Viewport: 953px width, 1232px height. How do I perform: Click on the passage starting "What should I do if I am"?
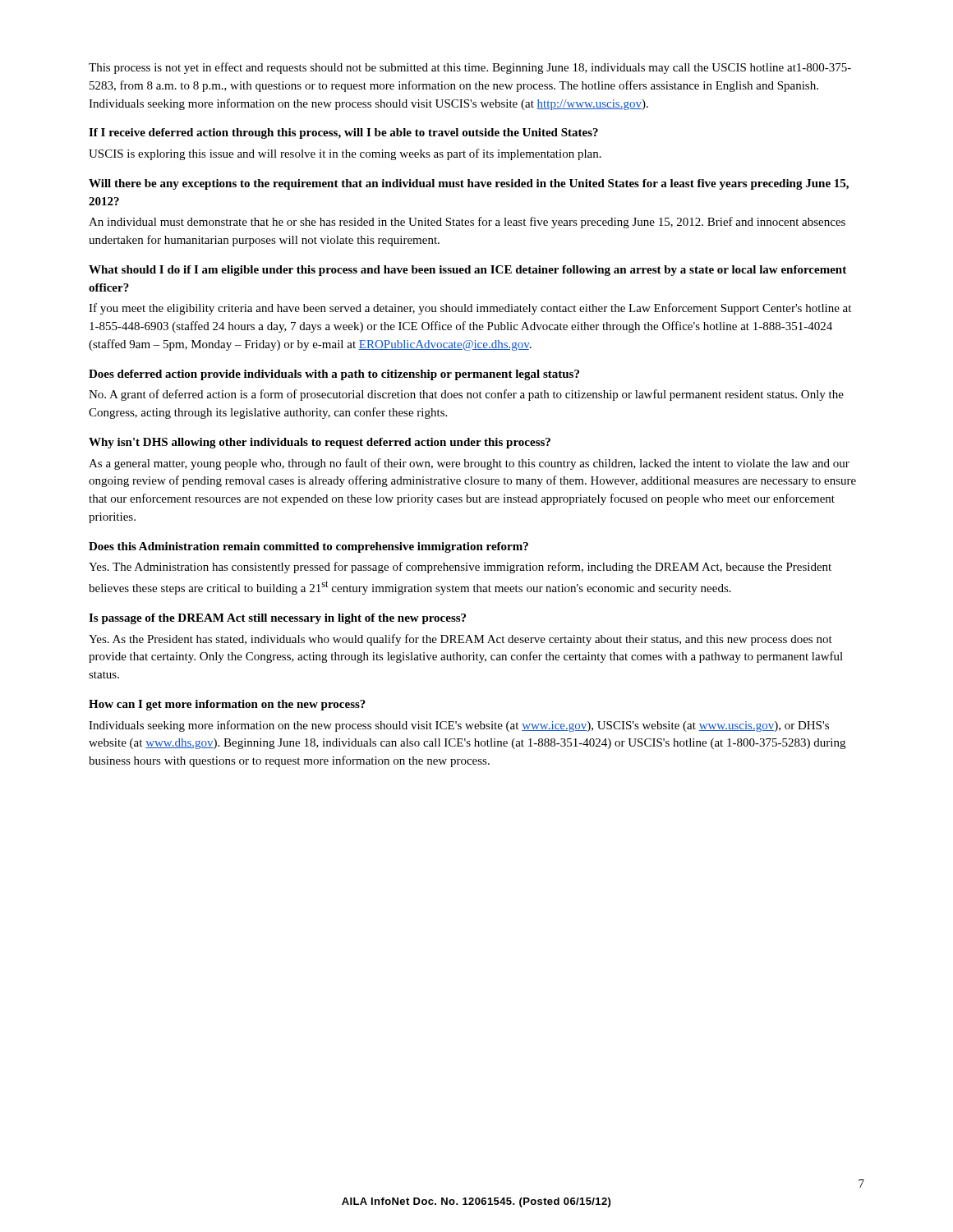(468, 278)
